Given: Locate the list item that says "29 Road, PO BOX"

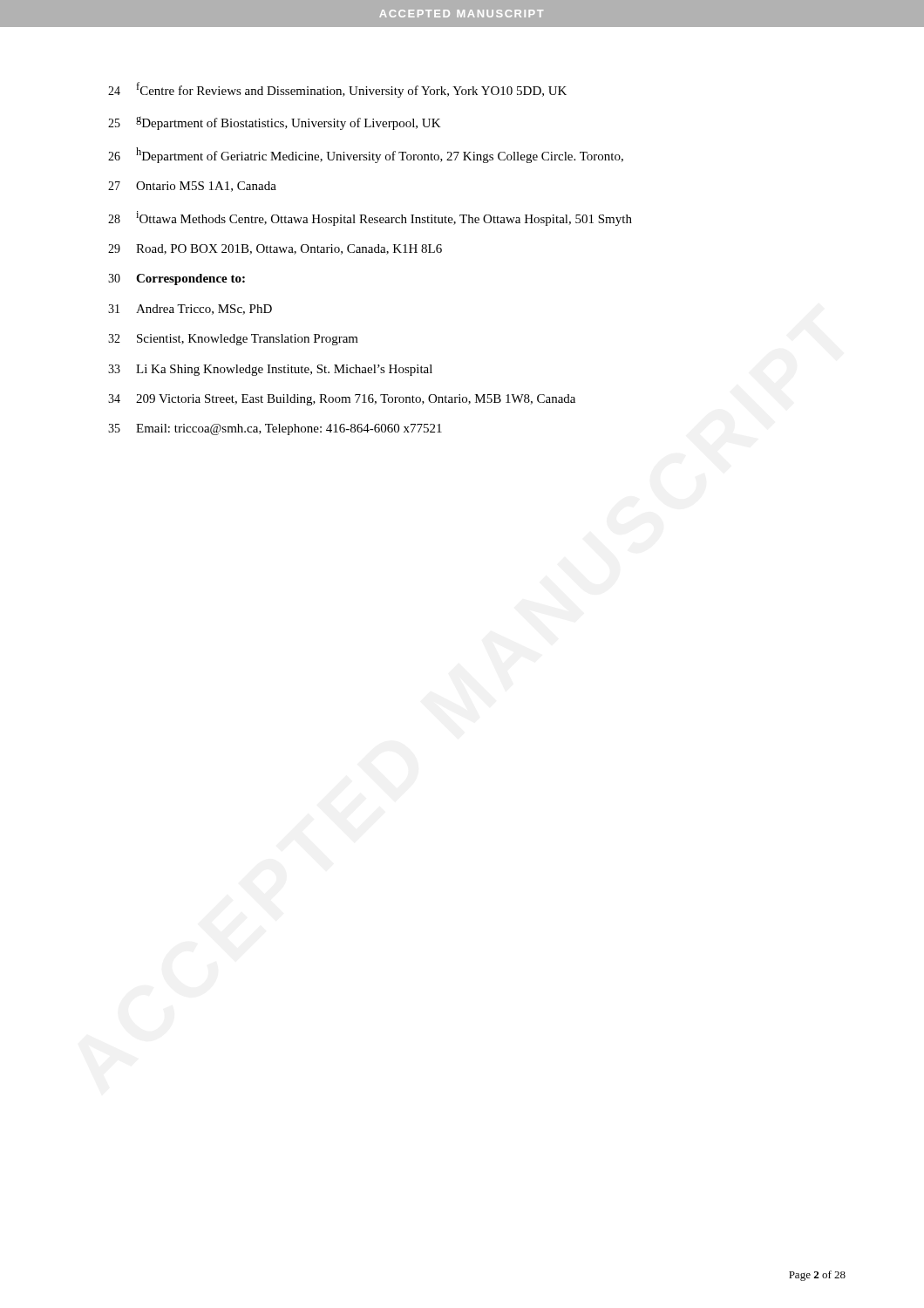Looking at the screenshot, I should pyautogui.click(x=275, y=249).
